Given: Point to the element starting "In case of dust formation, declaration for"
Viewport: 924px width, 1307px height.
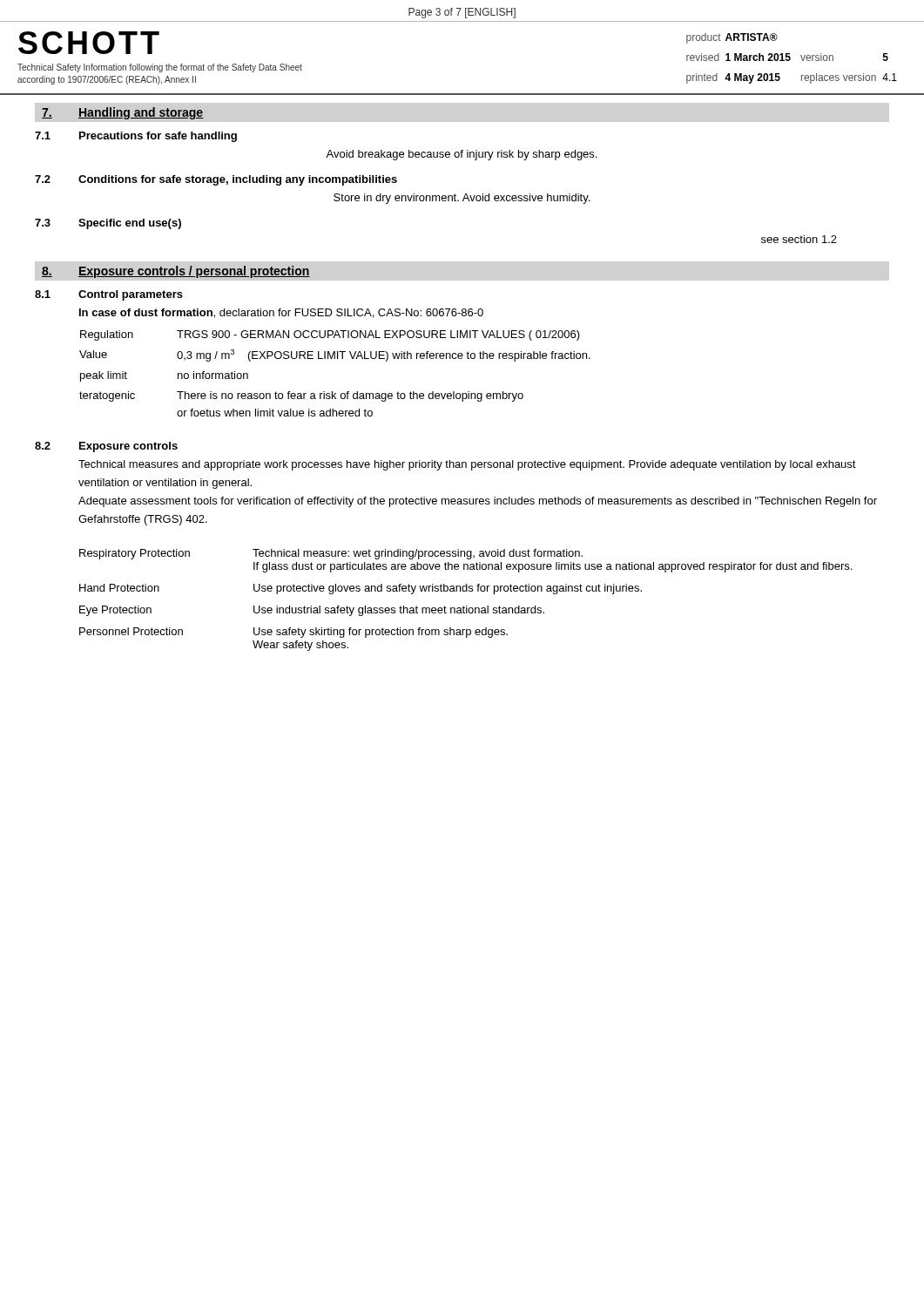Looking at the screenshot, I should coord(335,365).
